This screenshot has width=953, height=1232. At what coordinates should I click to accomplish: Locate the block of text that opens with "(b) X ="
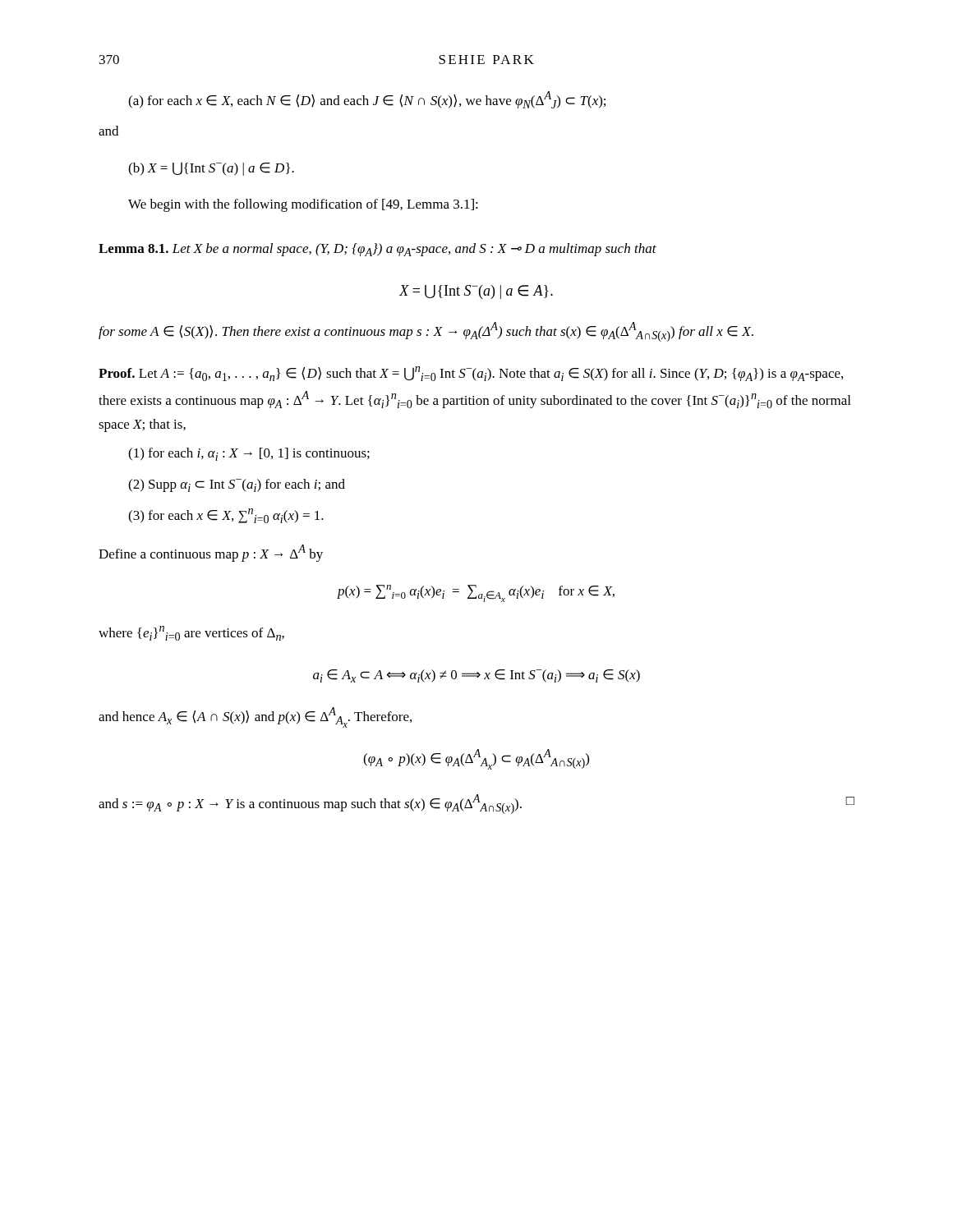[211, 166]
